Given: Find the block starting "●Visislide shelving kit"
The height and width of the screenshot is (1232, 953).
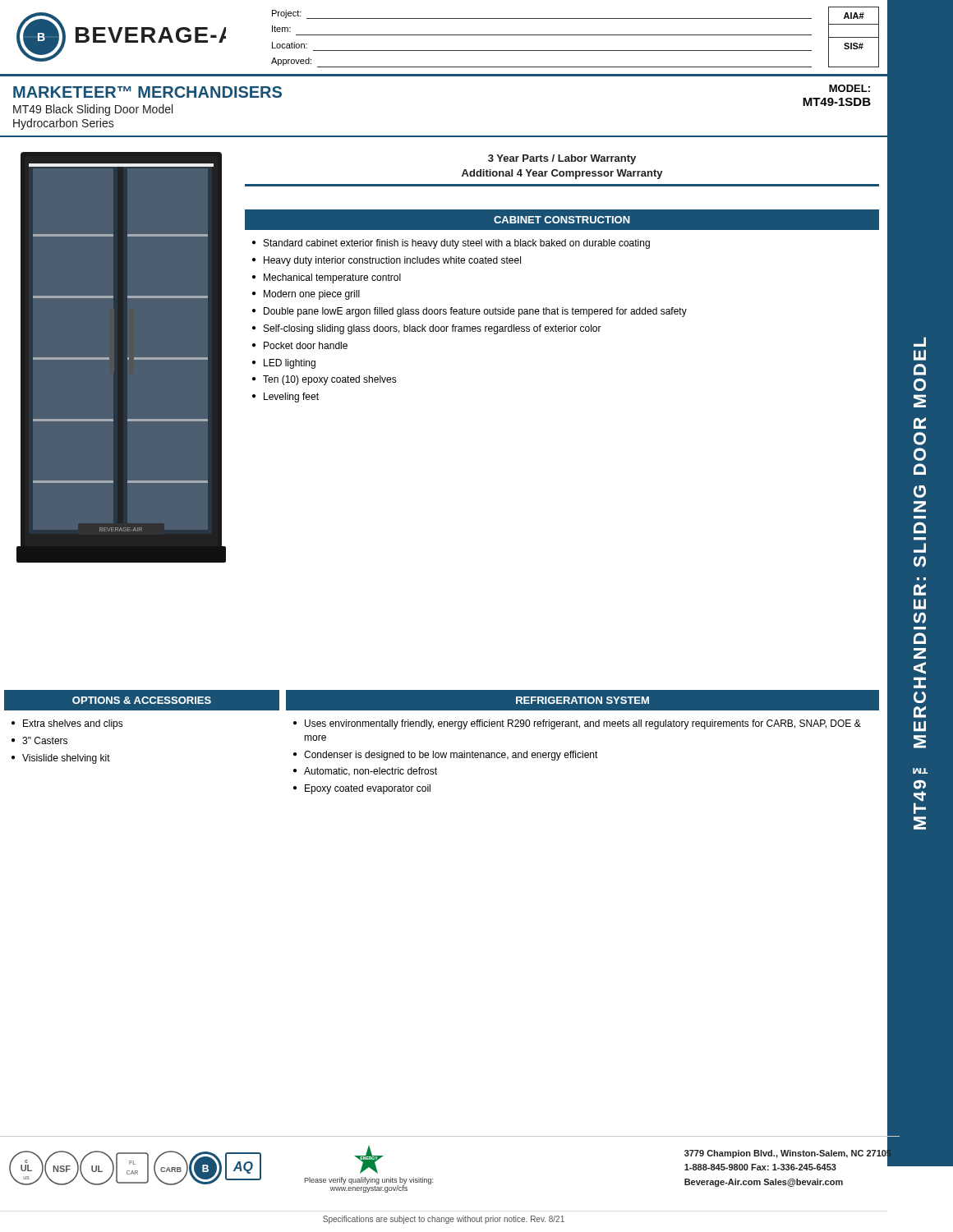Looking at the screenshot, I should (60, 757).
